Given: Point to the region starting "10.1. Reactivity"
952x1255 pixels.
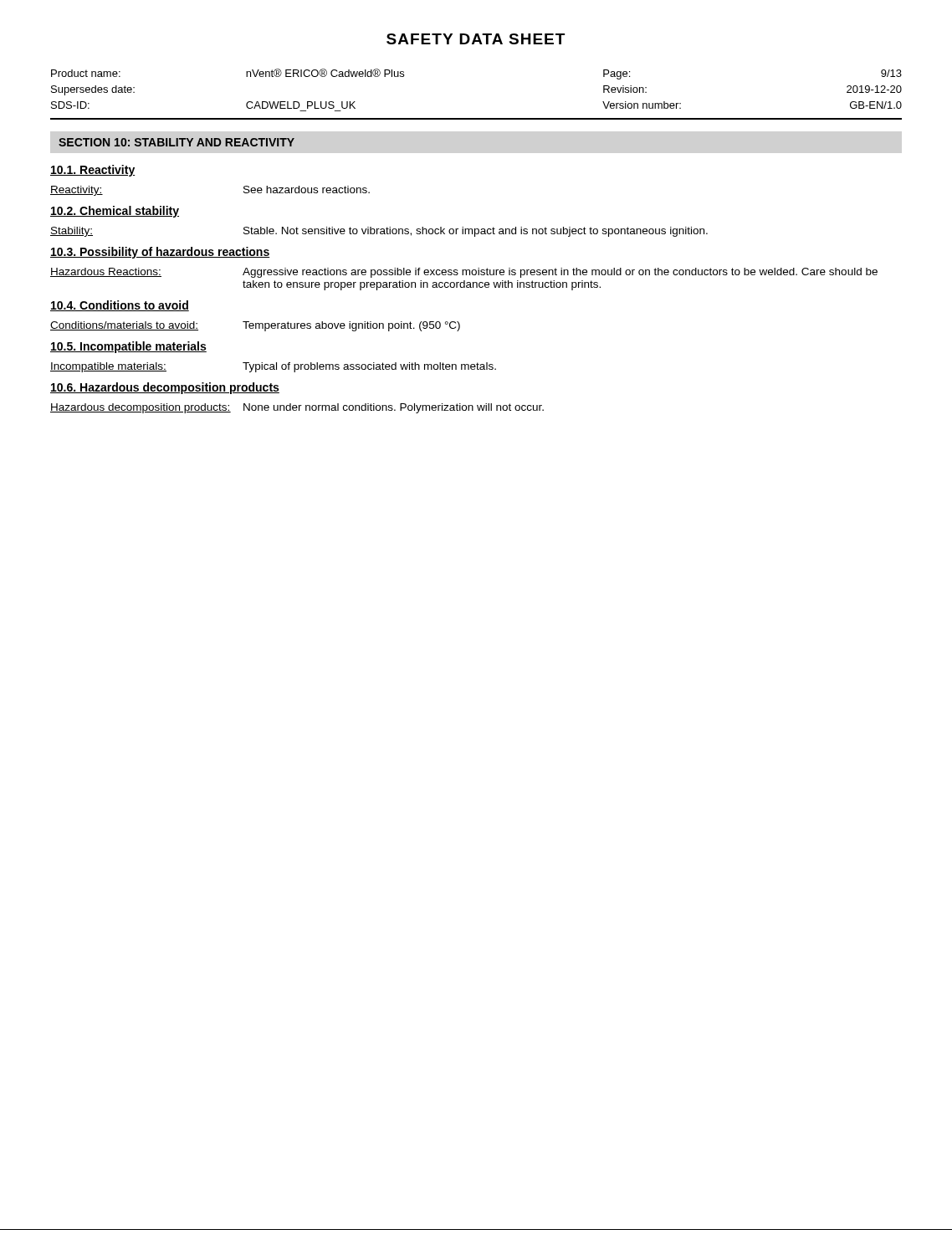Looking at the screenshot, I should (92, 170).
